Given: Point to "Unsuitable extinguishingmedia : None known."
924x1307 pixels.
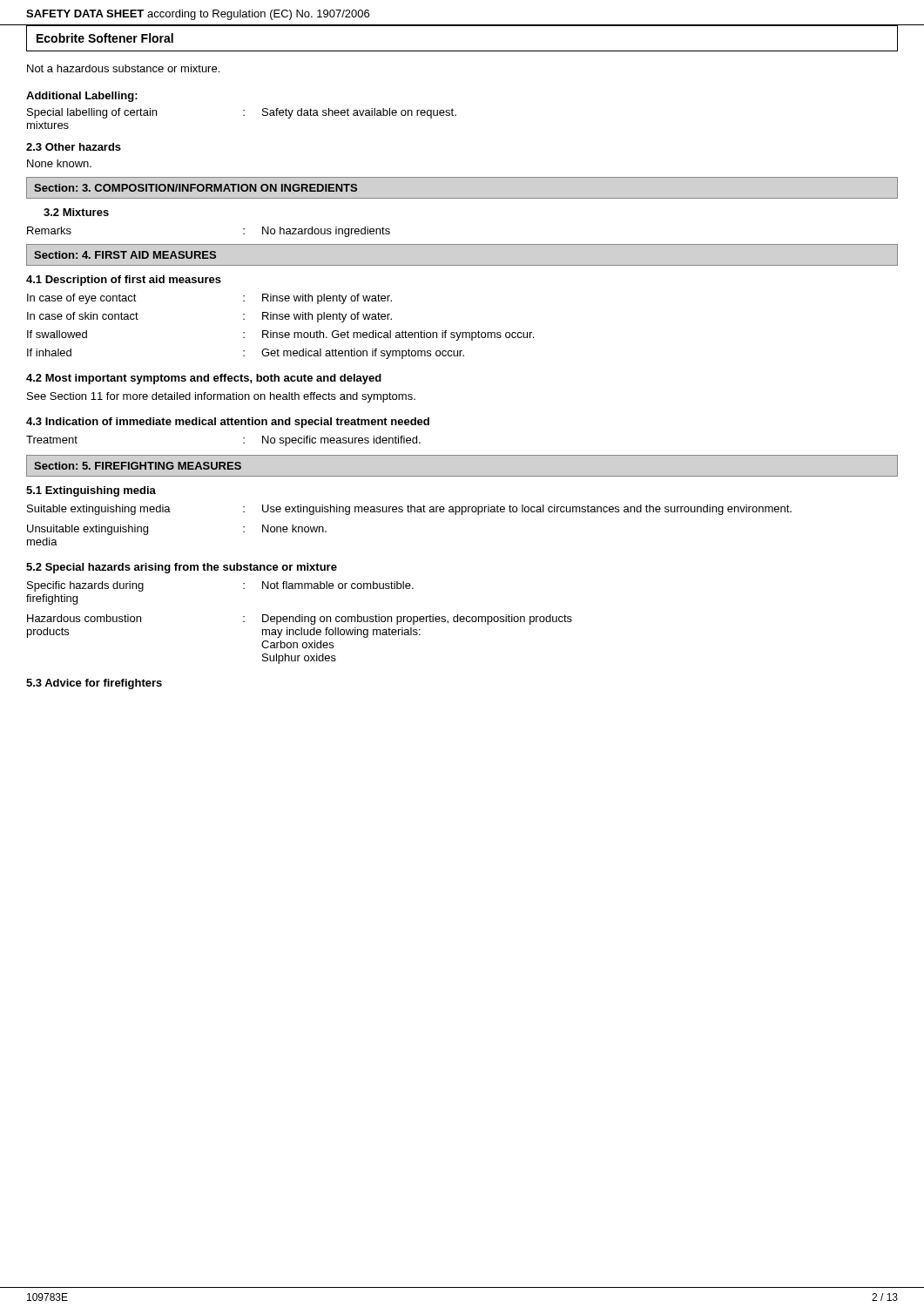Looking at the screenshot, I should pos(91,529).
